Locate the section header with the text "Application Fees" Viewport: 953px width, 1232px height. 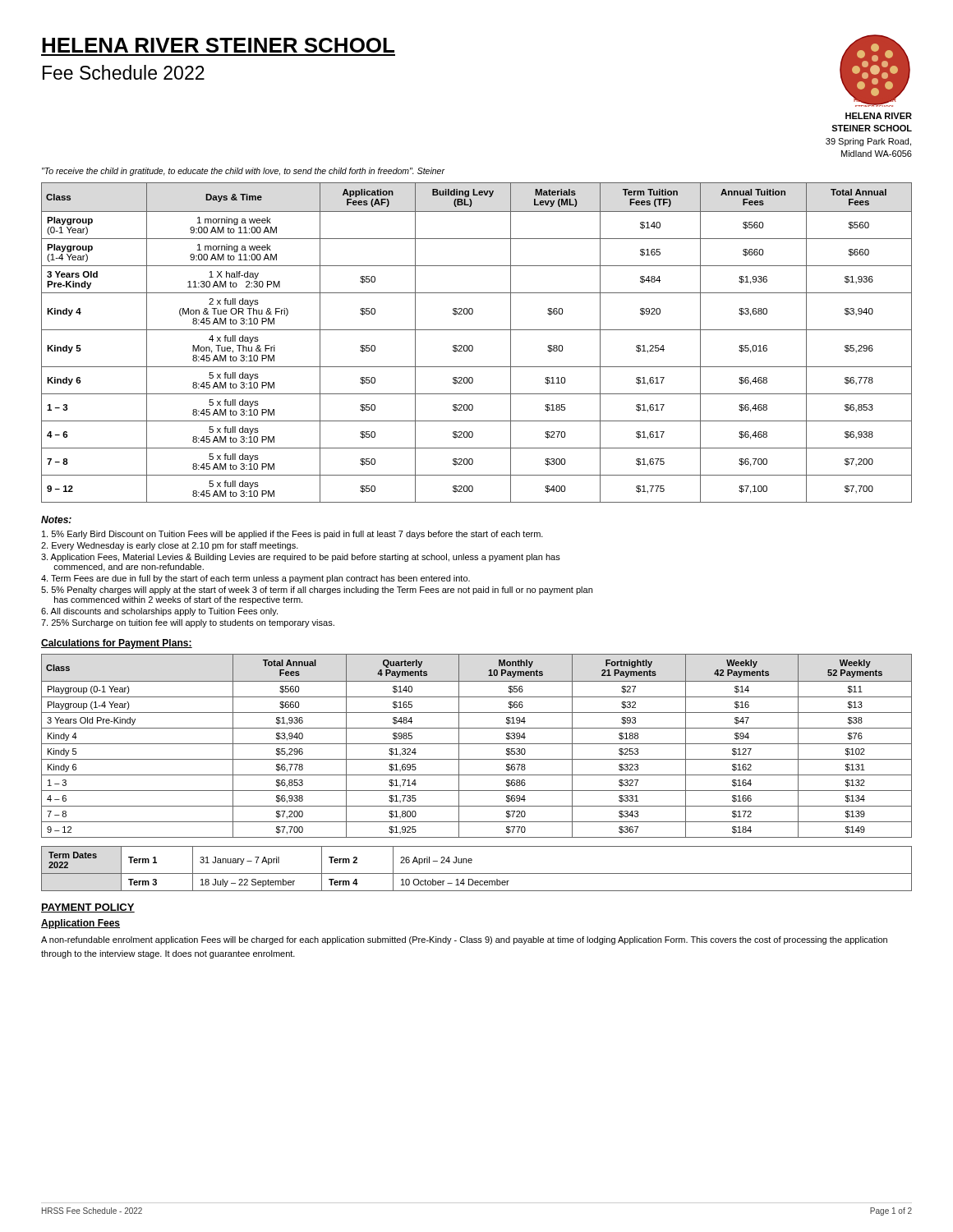pyautogui.click(x=81, y=923)
